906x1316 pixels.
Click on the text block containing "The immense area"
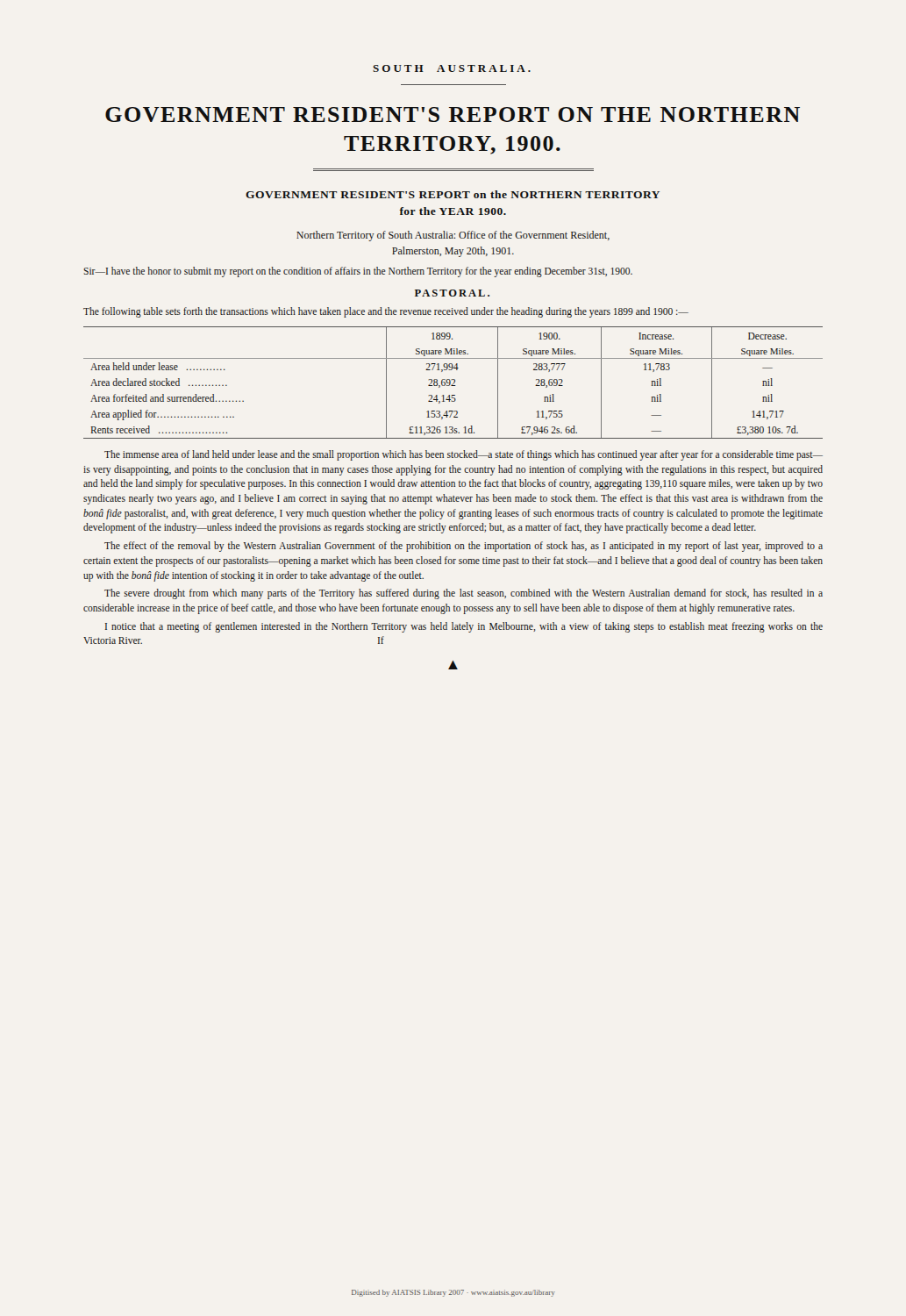coord(453,491)
